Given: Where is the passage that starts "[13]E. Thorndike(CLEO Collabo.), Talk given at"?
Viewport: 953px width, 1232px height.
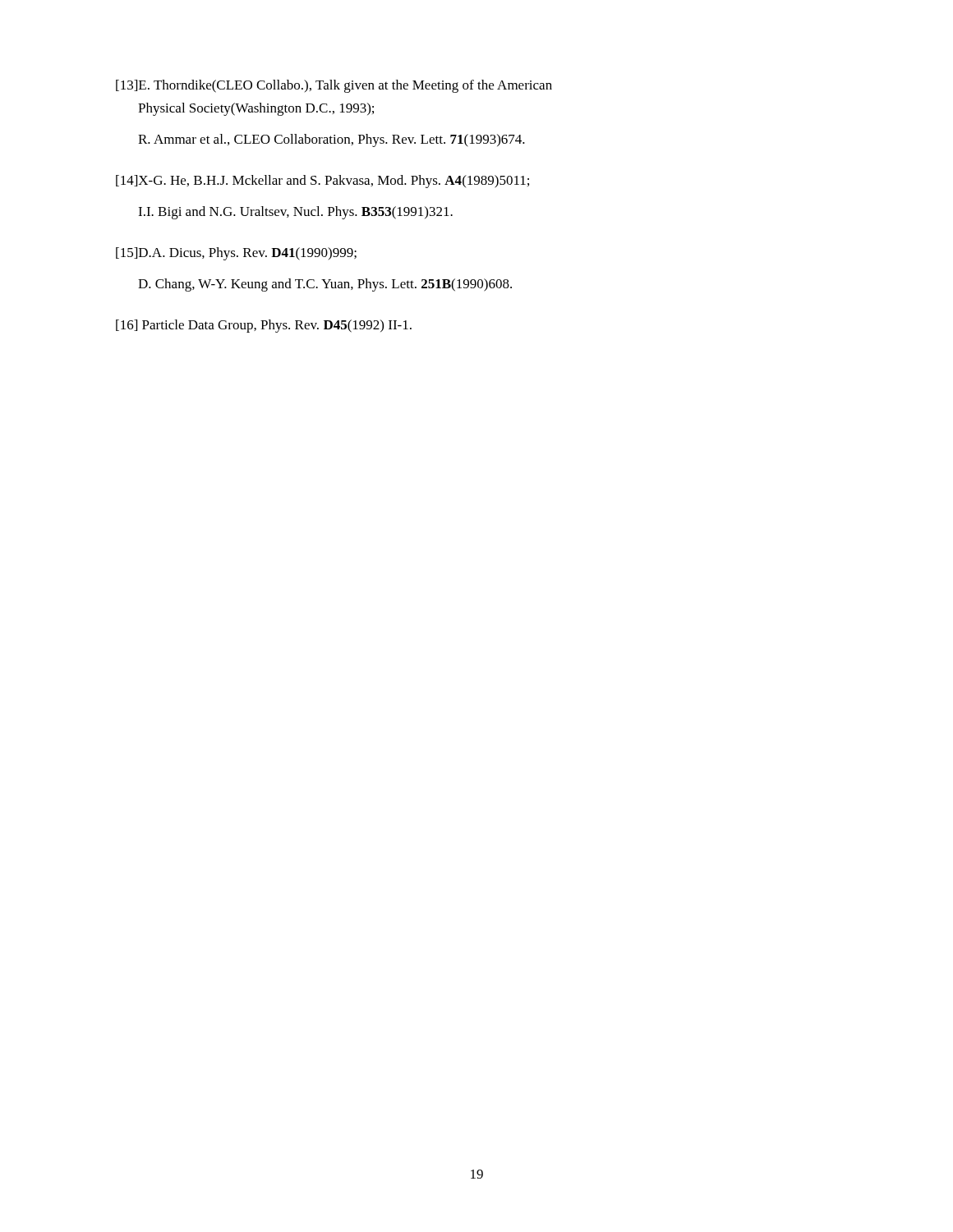Looking at the screenshot, I should [334, 86].
